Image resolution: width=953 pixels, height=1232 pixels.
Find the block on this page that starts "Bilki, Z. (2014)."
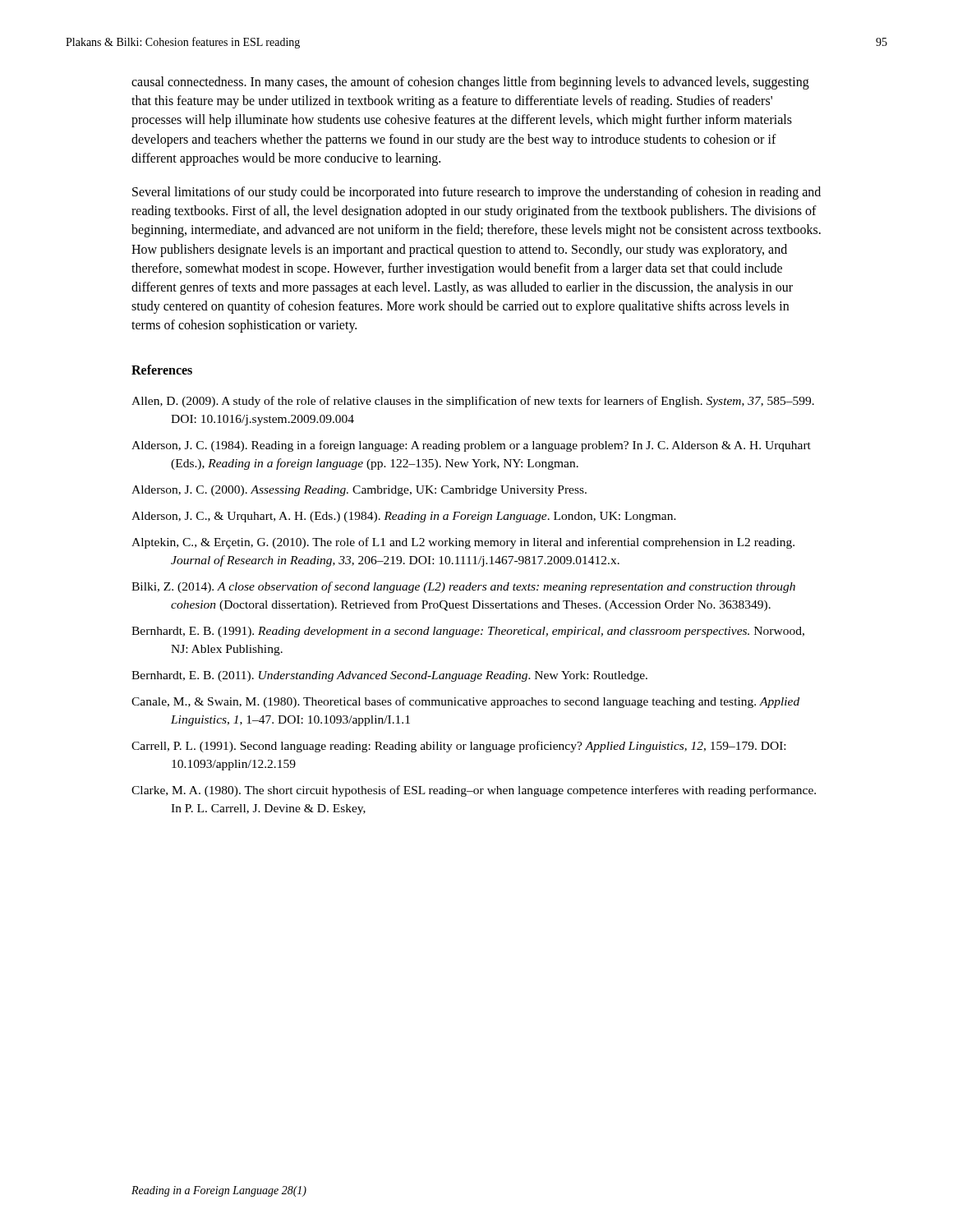click(464, 595)
